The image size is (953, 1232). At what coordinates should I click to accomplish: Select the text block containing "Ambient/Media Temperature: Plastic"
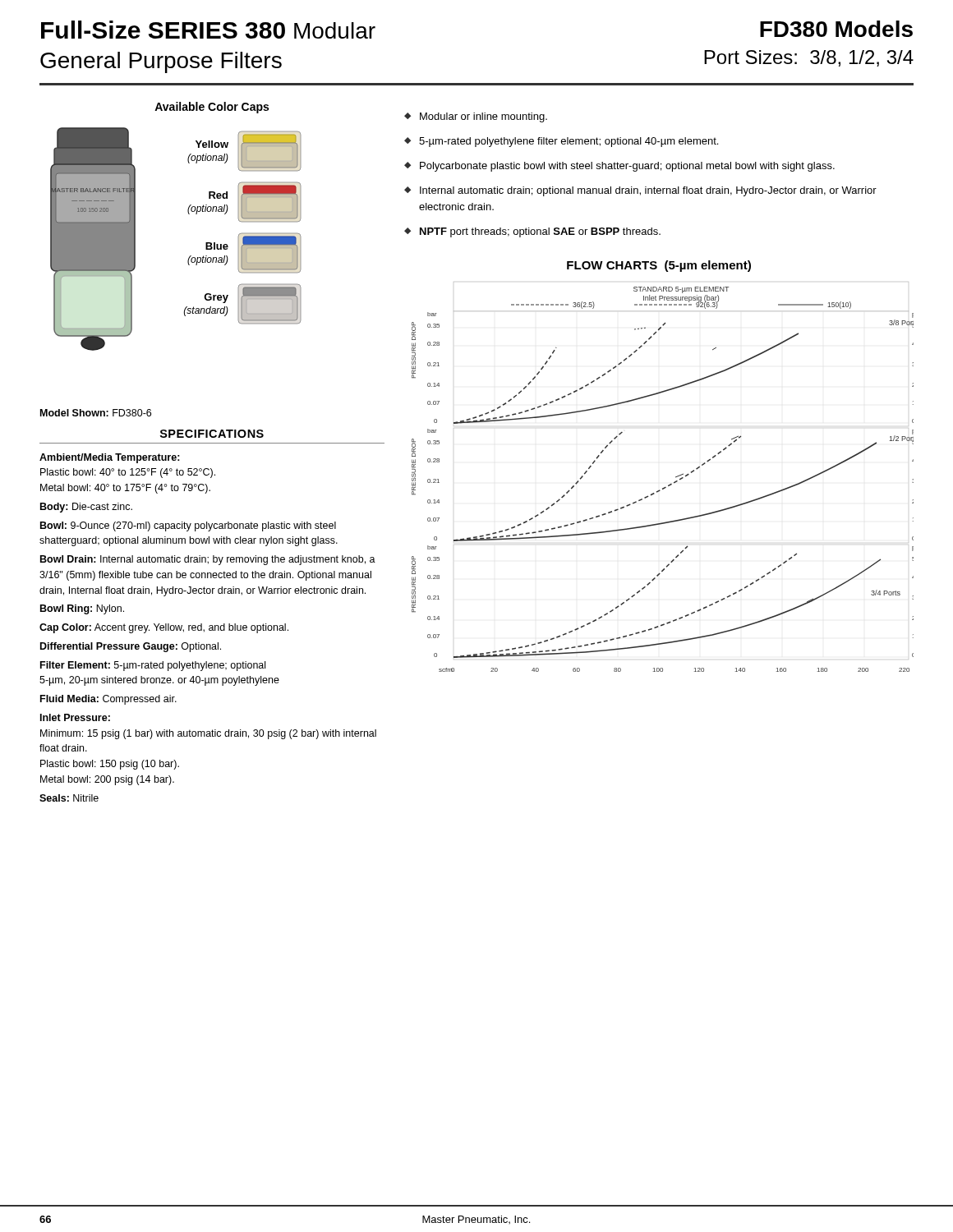(128, 472)
